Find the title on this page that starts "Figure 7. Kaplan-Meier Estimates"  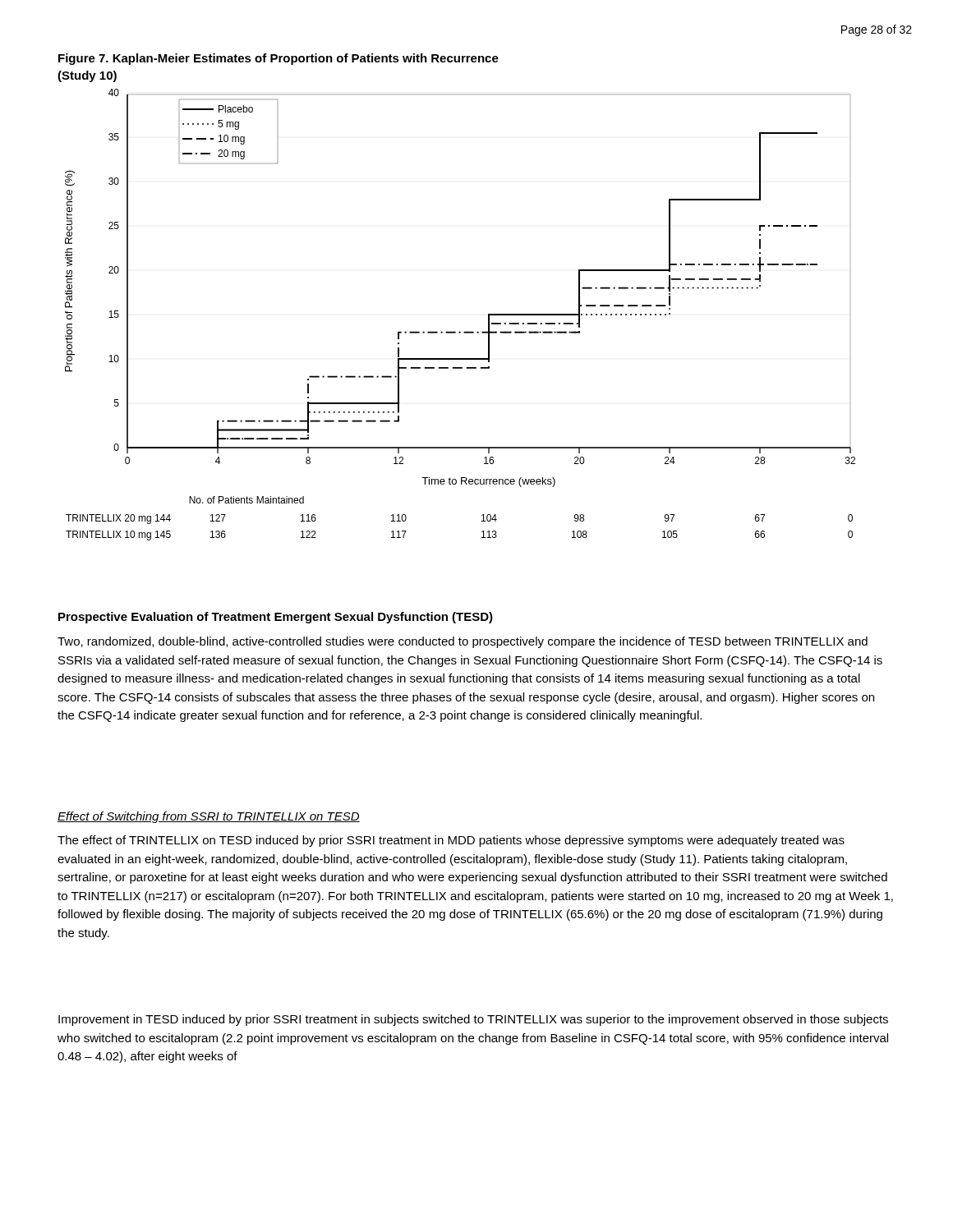(x=278, y=67)
